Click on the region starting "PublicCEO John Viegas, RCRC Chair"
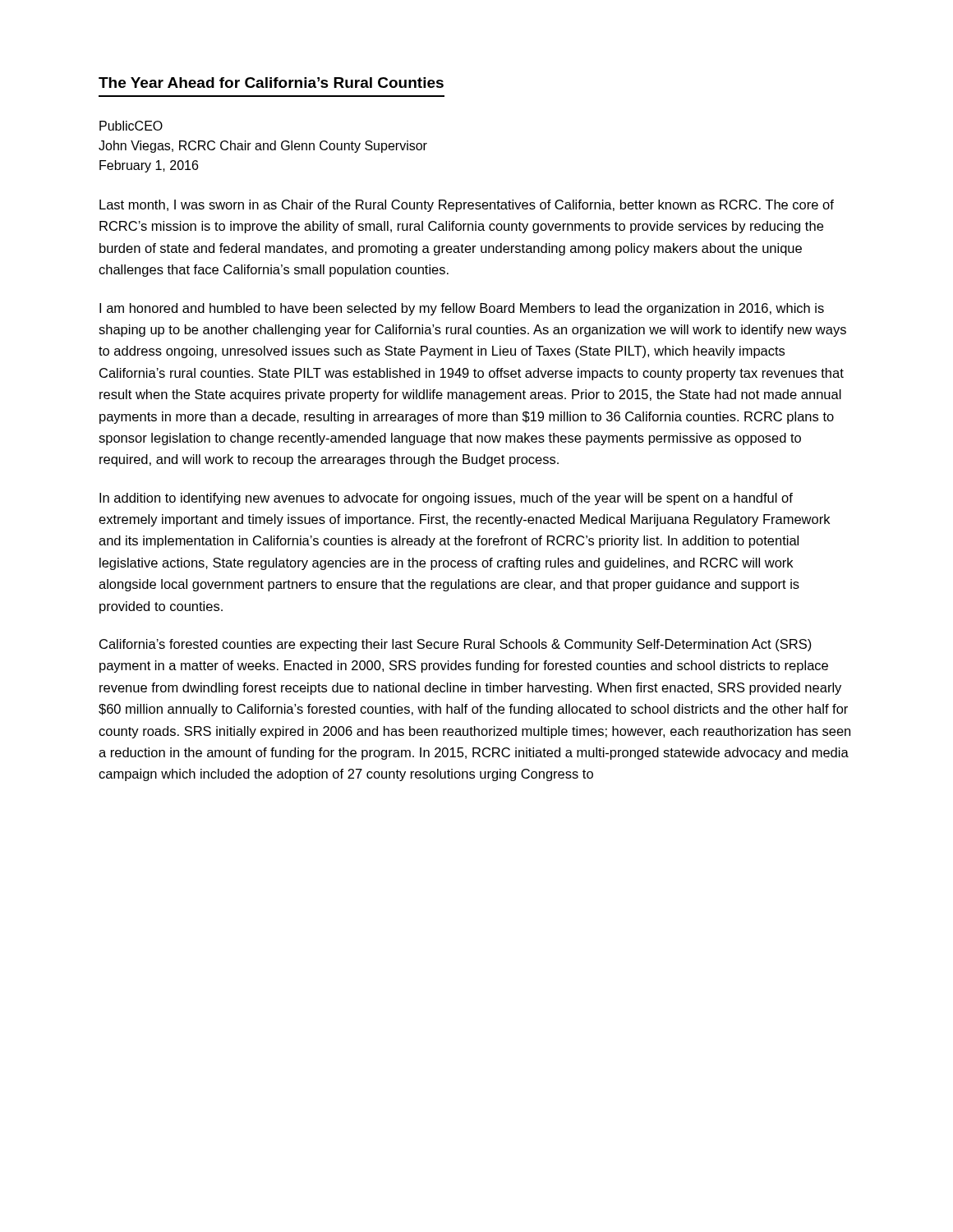Screen dimensions: 1232x953 pyautogui.click(x=263, y=146)
